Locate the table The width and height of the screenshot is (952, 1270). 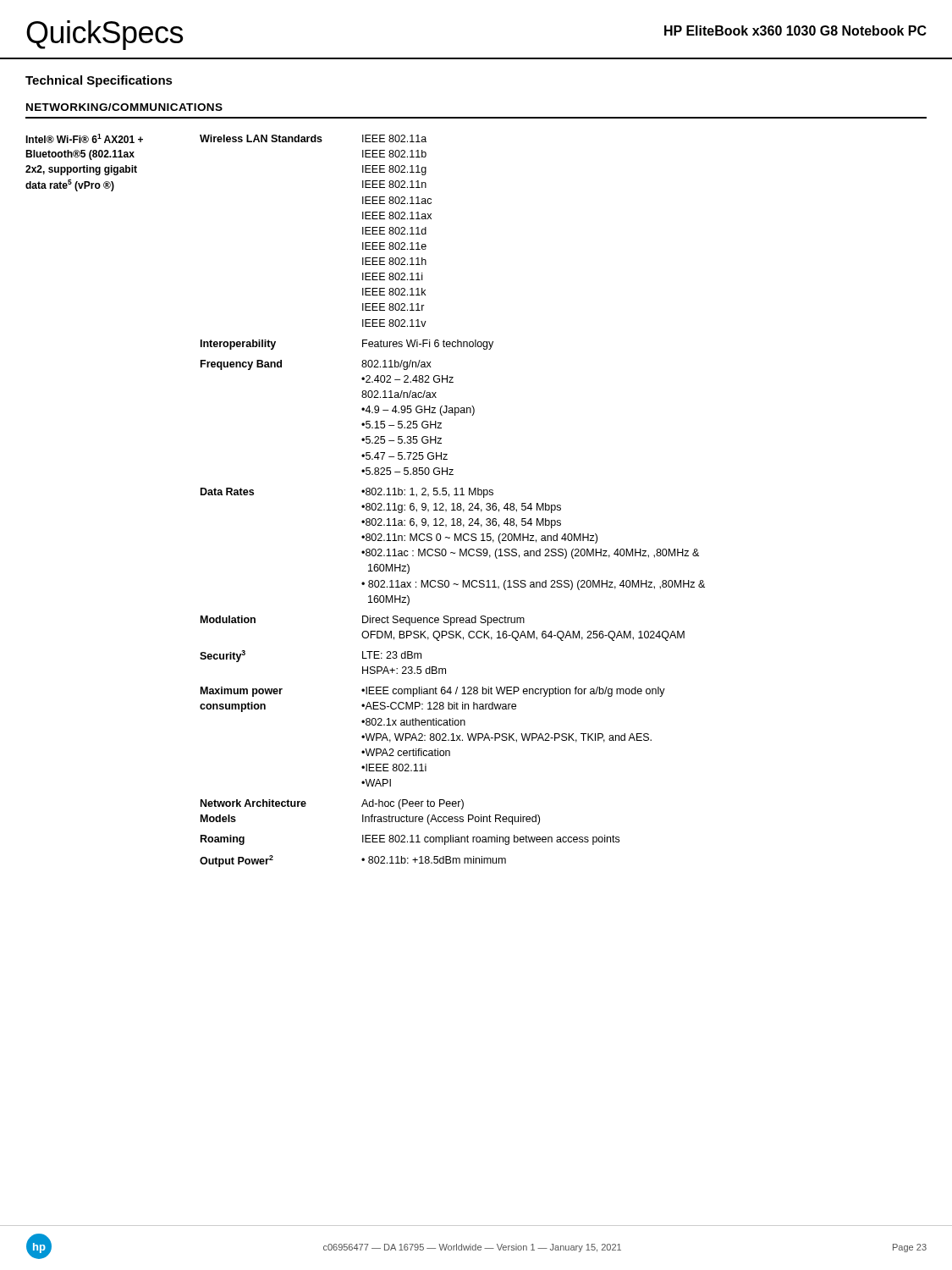[476, 500]
